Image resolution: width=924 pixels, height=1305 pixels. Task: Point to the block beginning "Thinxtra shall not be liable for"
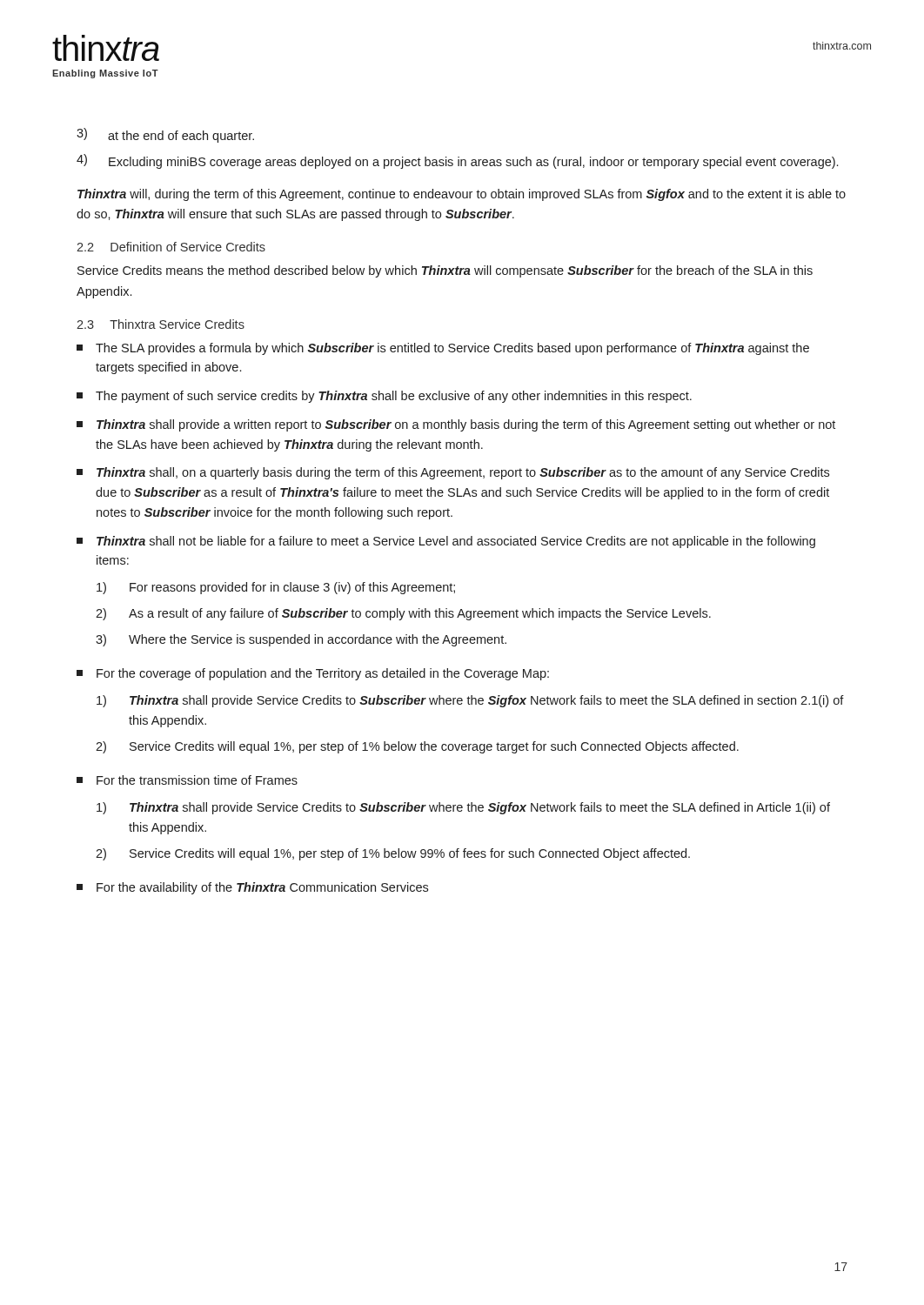pyautogui.click(x=462, y=593)
